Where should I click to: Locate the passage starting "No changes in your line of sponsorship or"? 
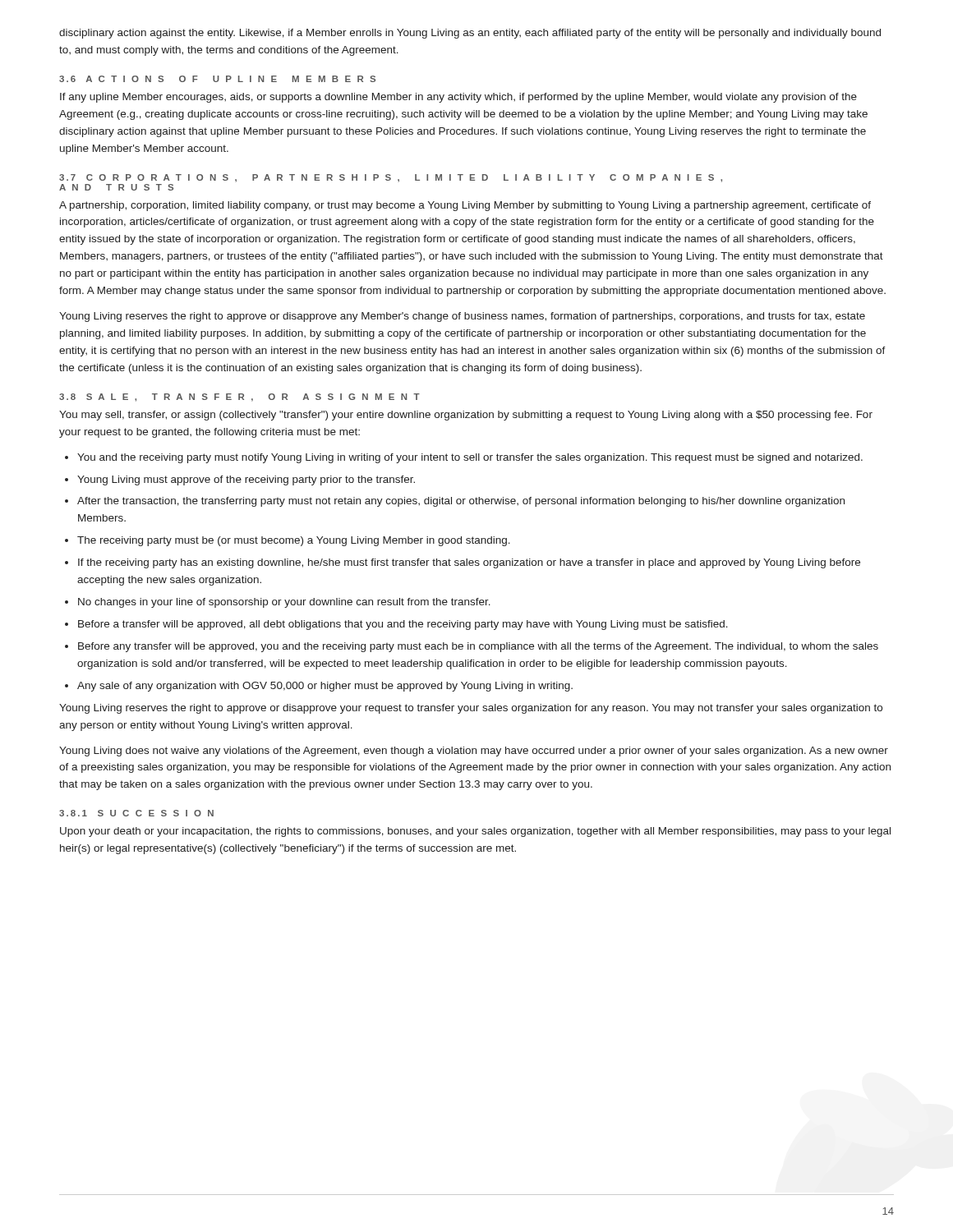click(x=476, y=602)
